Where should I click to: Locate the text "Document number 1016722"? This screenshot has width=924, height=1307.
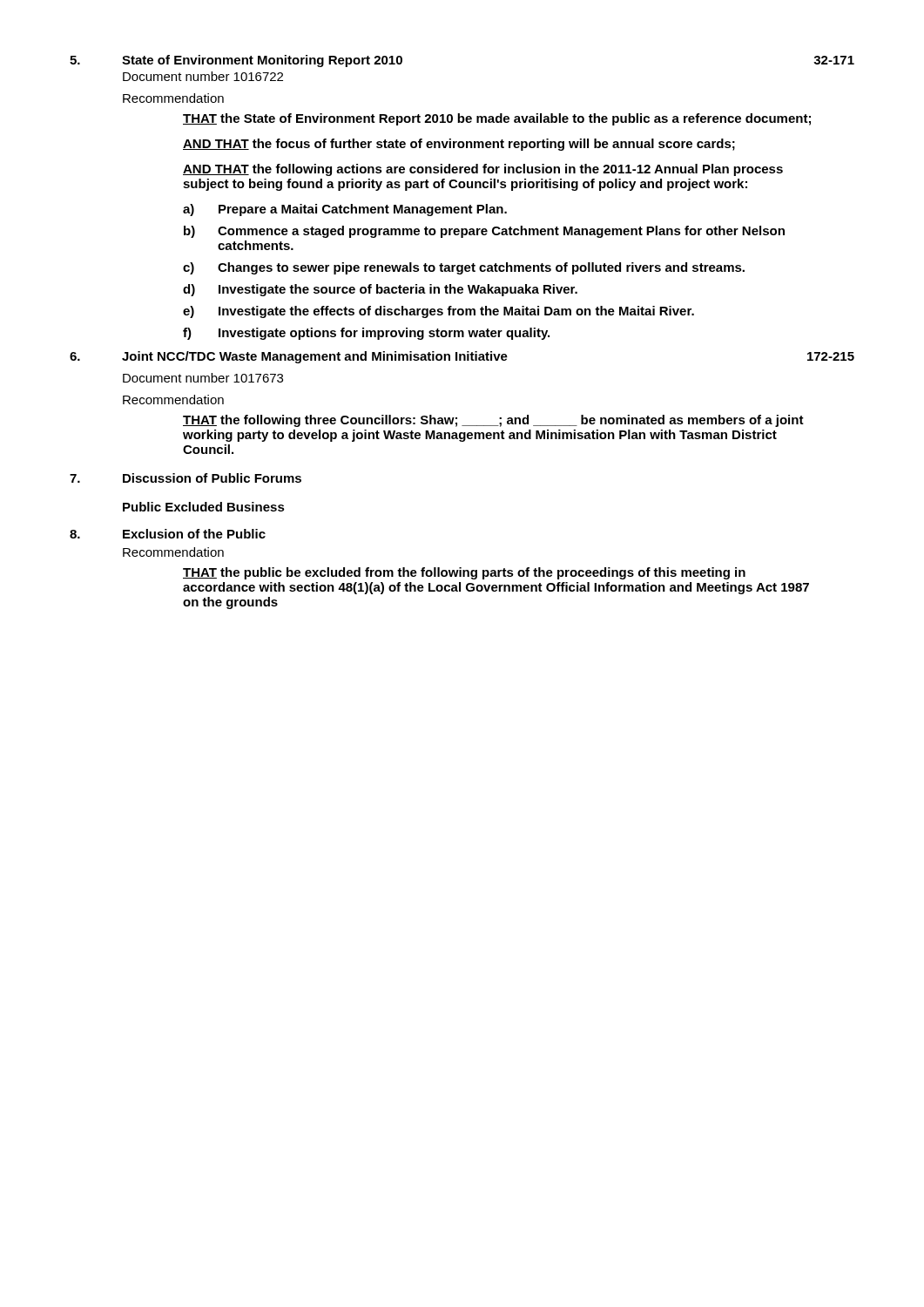[203, 76]
